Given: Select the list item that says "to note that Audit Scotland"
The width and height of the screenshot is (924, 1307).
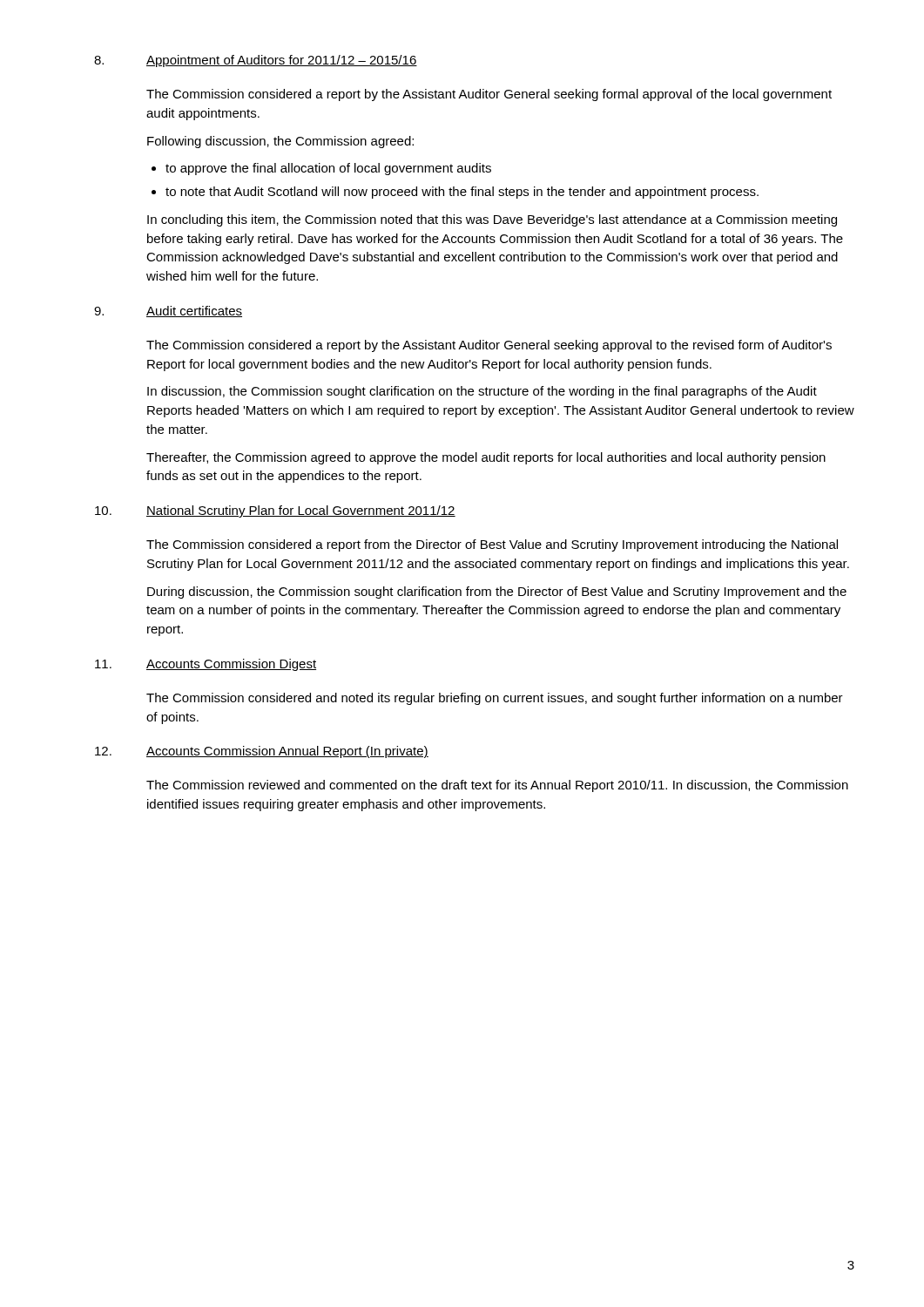Looking at the screenshot, I should coord(463,191).
